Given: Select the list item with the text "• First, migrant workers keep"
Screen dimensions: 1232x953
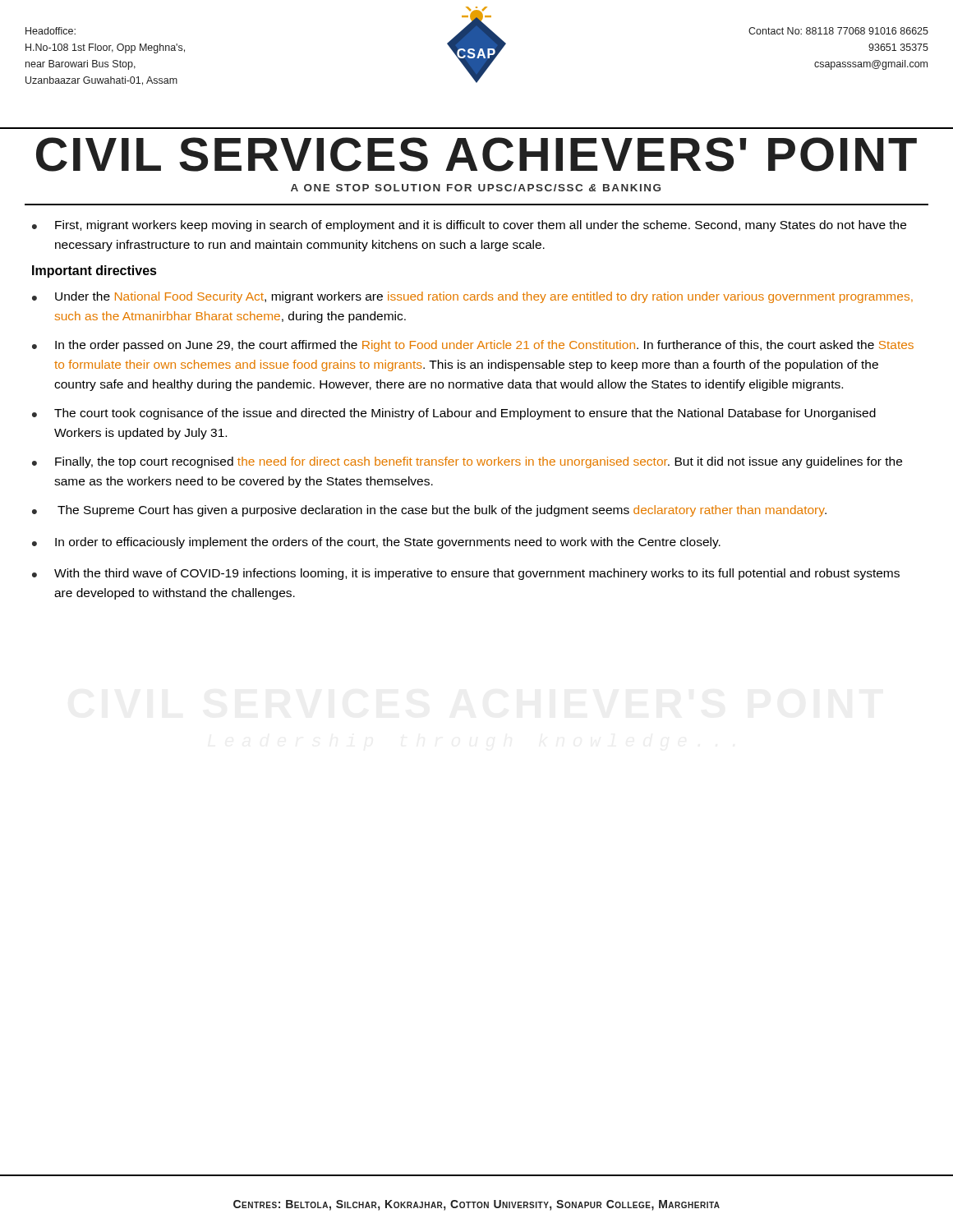Looking at the screenshot, I should [476, 235].
